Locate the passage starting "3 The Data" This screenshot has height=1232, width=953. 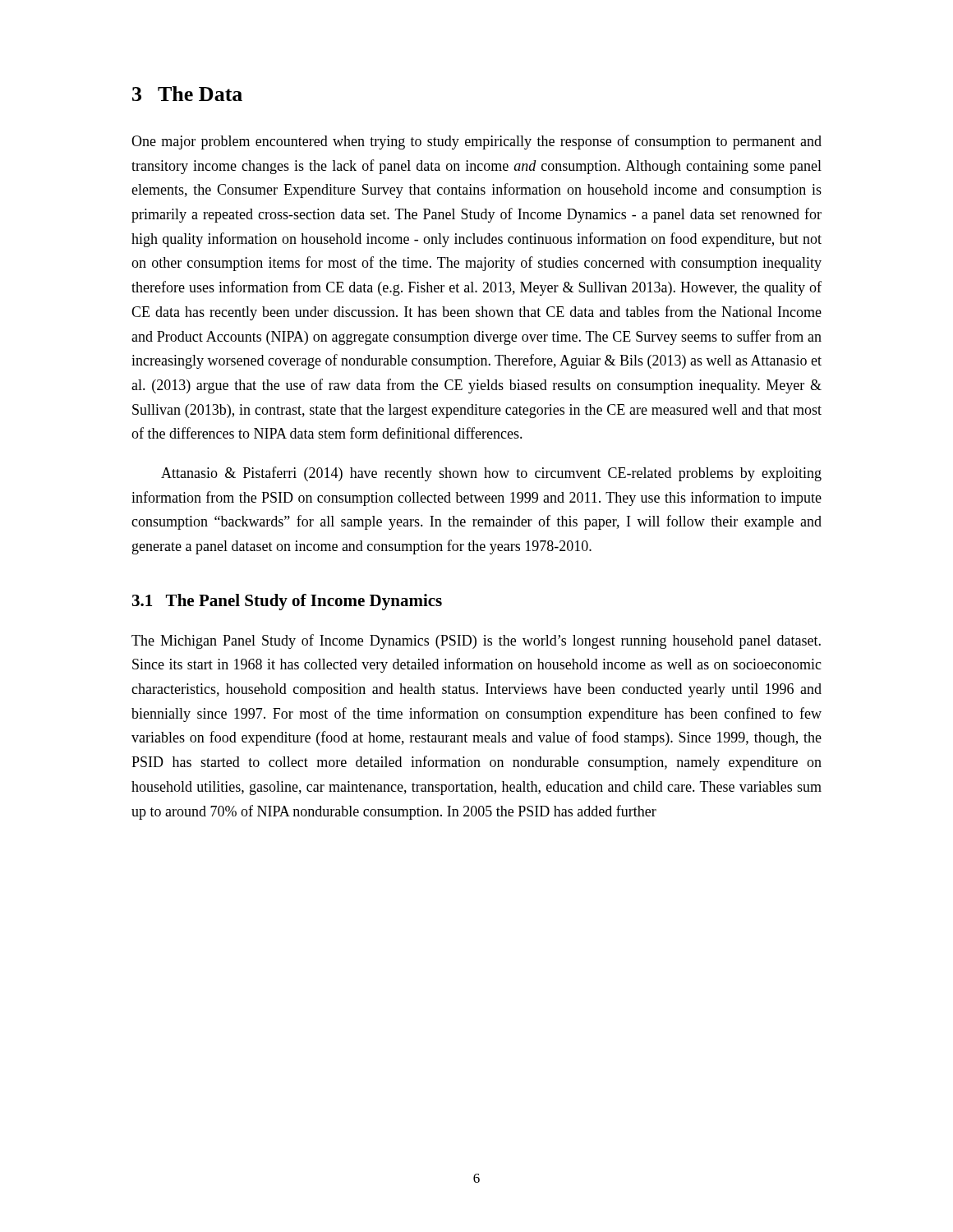187,94
